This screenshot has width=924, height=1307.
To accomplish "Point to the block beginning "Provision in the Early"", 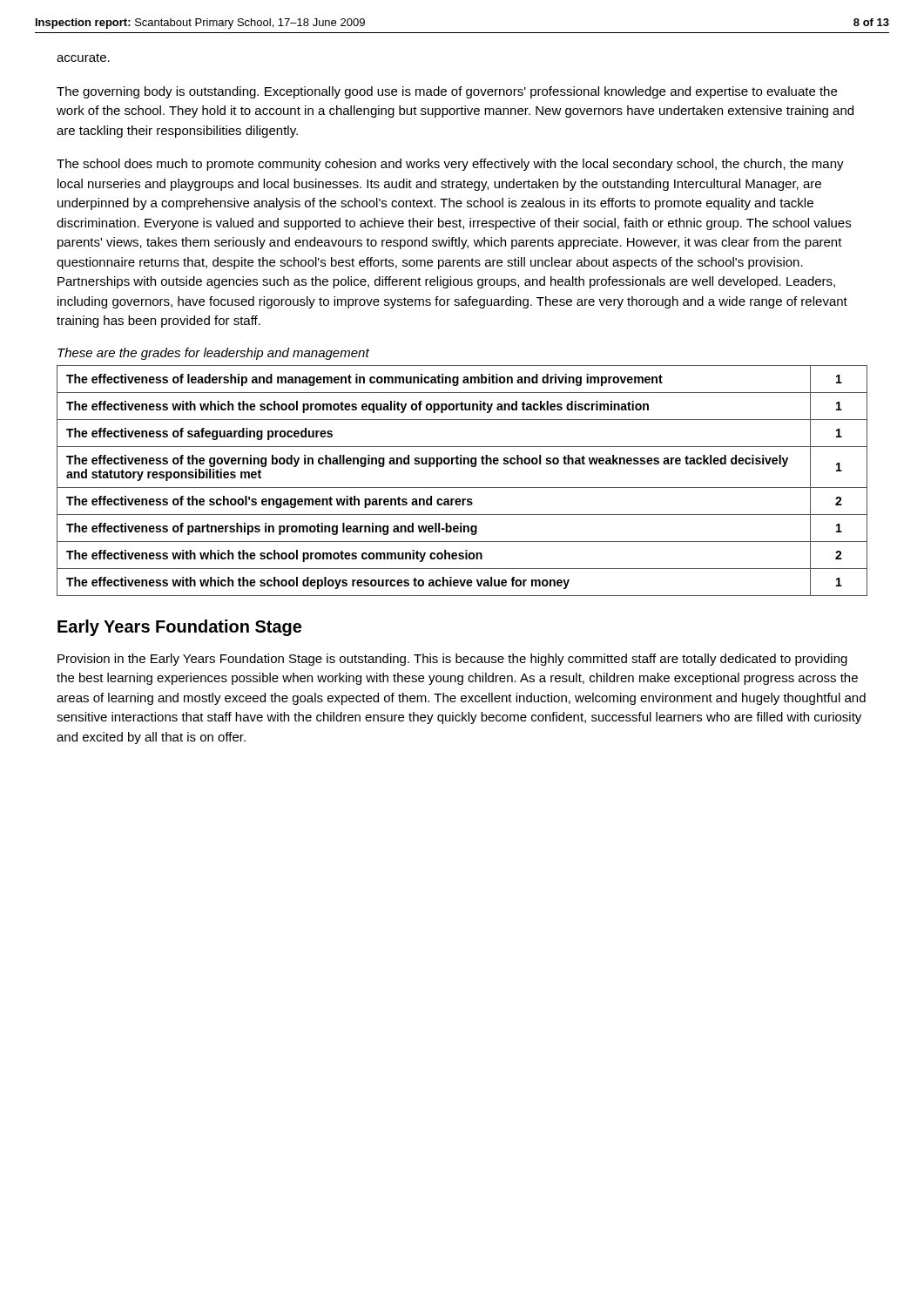I will tap(461, 697).
